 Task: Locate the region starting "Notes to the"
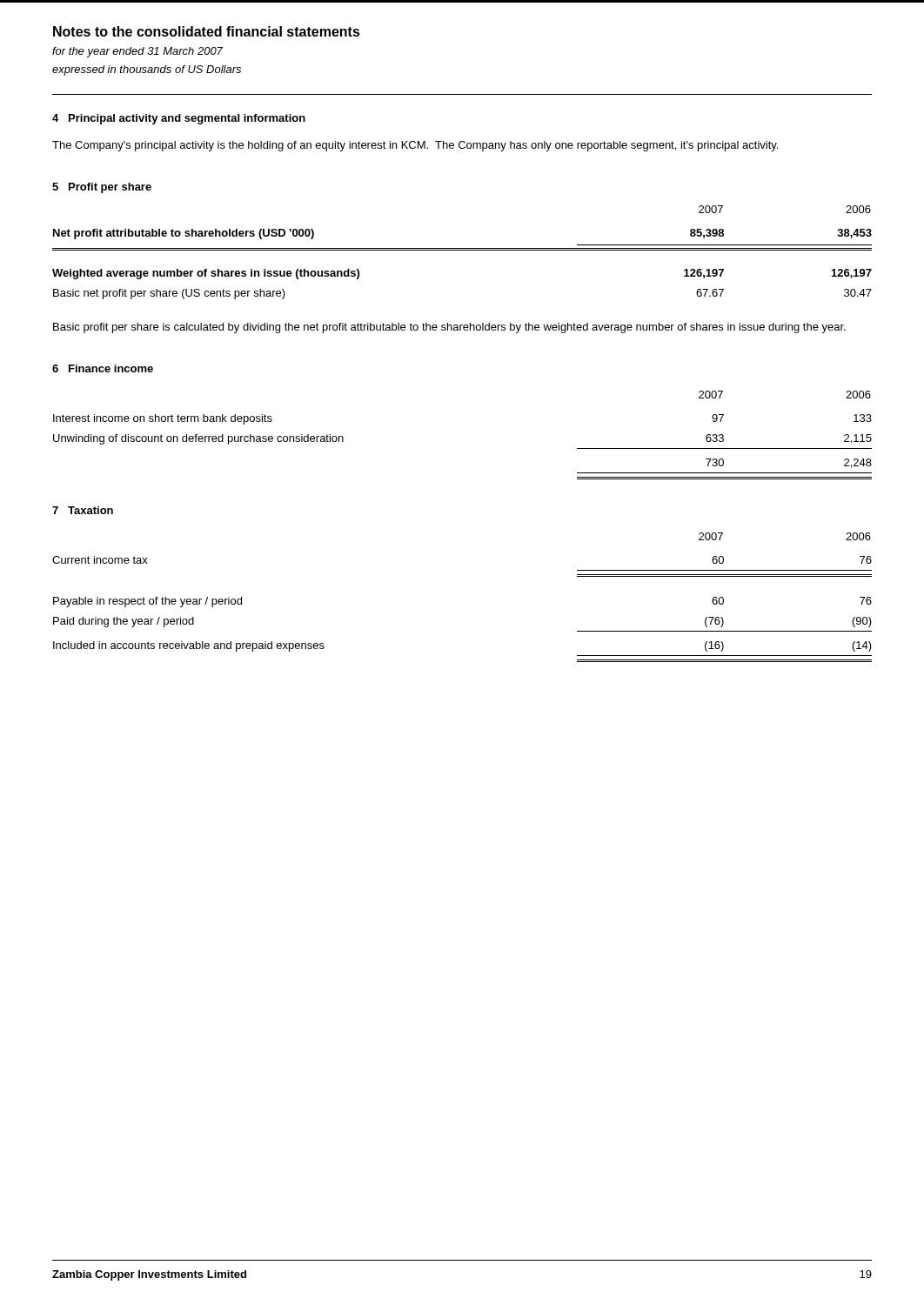coord(207,31)
